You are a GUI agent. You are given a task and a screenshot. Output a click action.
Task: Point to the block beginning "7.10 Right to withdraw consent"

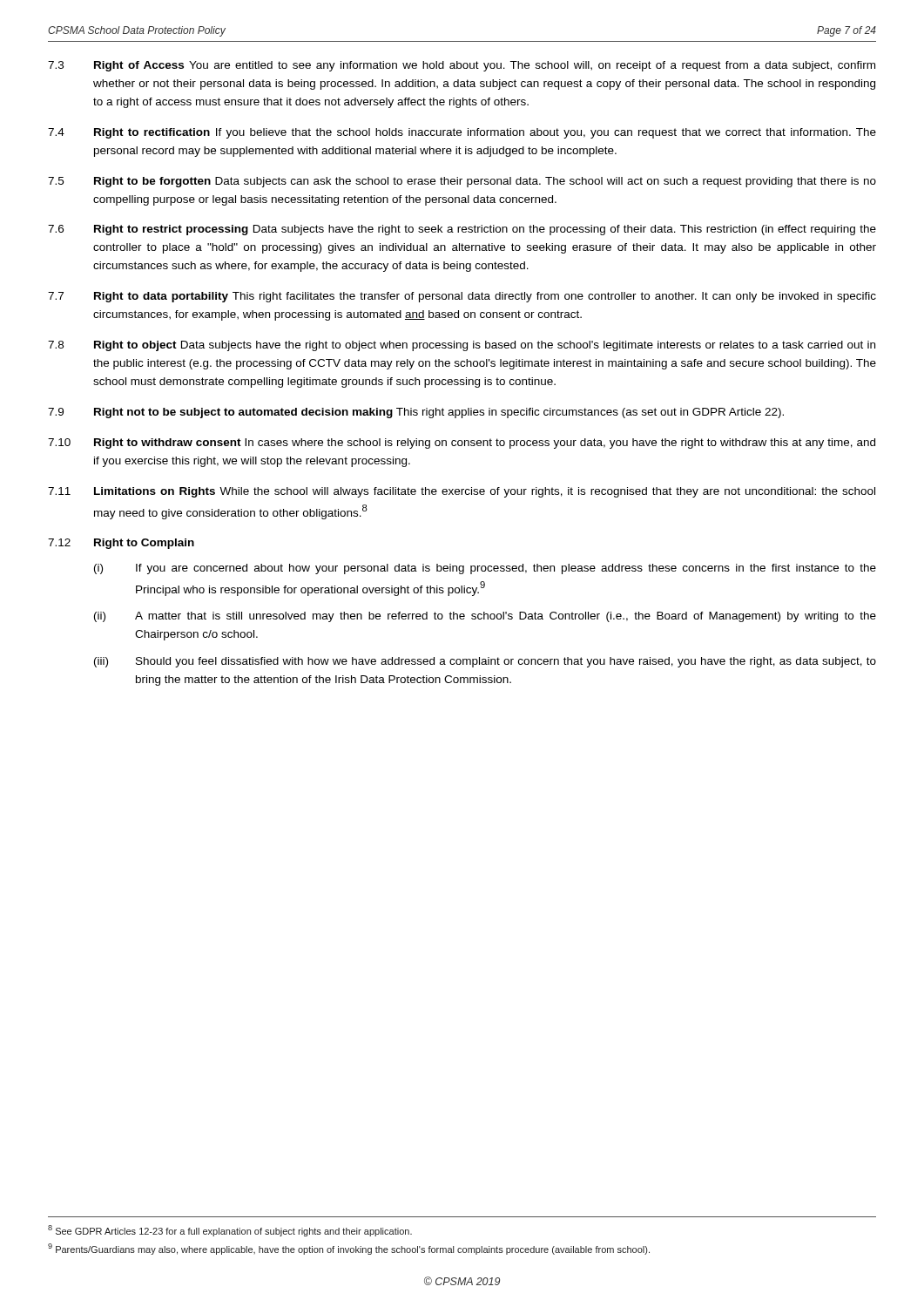click(462, 452)
